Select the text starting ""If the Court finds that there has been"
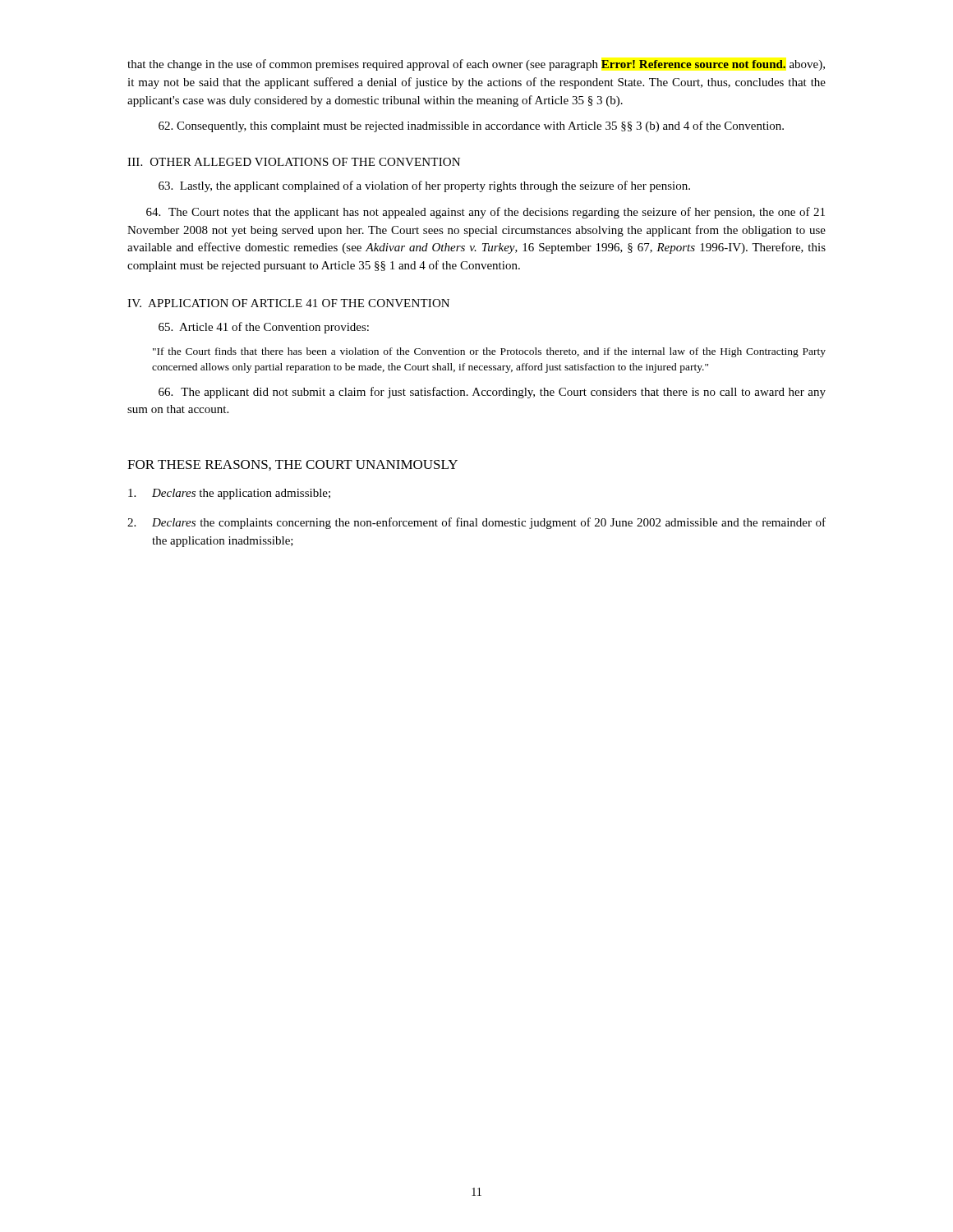The width and height of the screenshot is (953, 1232). [489, 359]
